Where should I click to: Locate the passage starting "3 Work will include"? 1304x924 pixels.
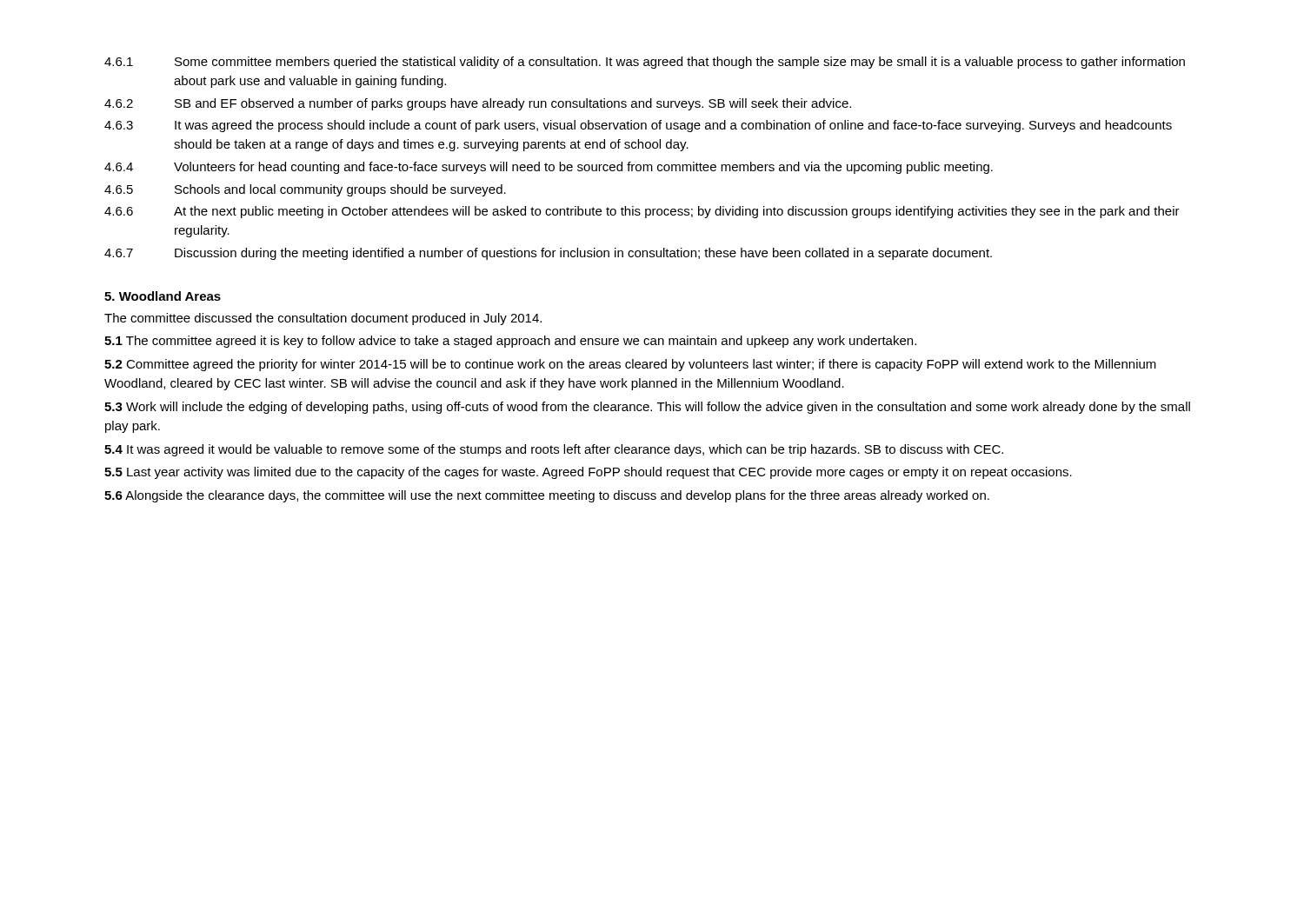click(652, 416)
